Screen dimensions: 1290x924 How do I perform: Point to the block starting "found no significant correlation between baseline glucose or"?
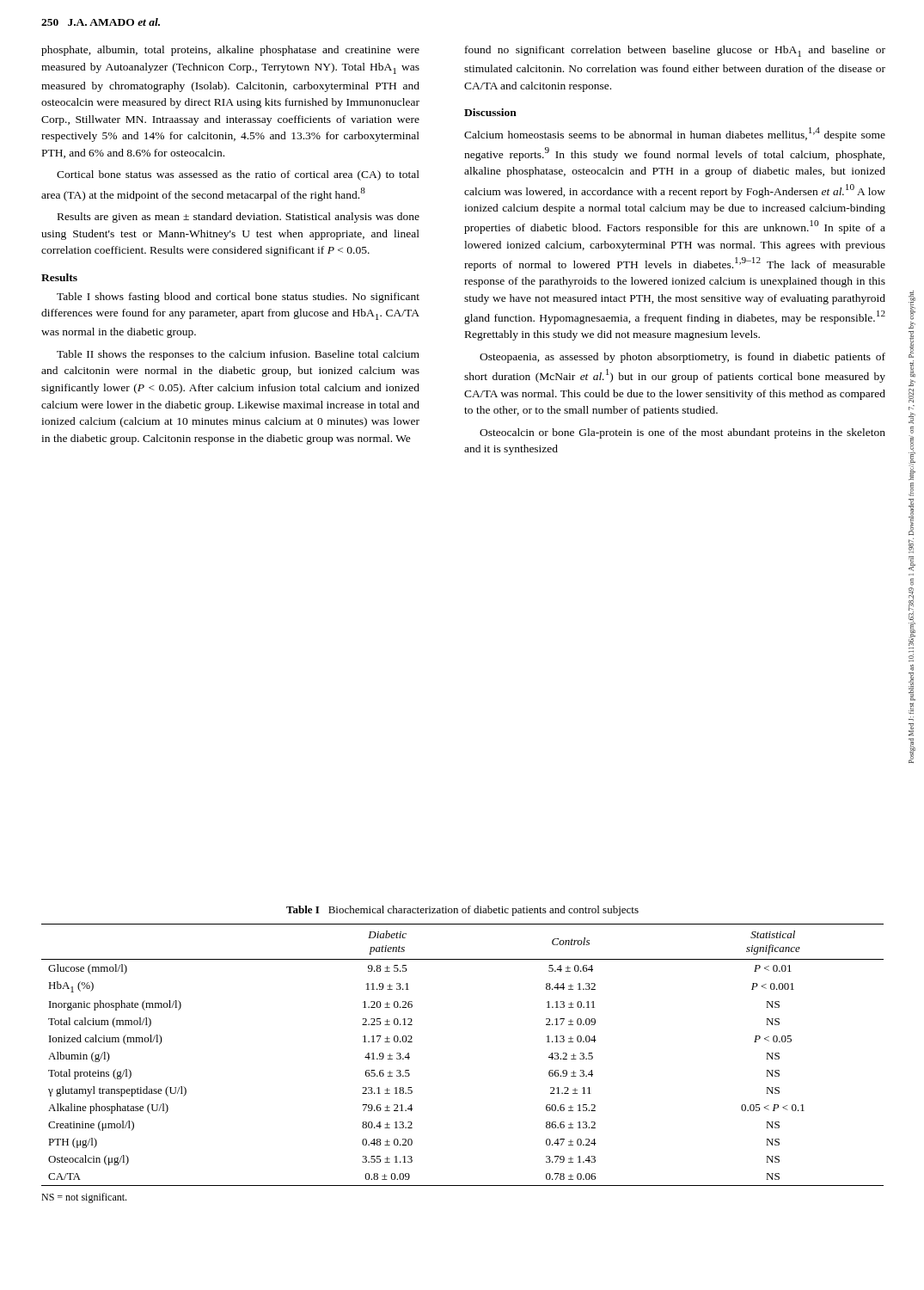tap(675, 68)
